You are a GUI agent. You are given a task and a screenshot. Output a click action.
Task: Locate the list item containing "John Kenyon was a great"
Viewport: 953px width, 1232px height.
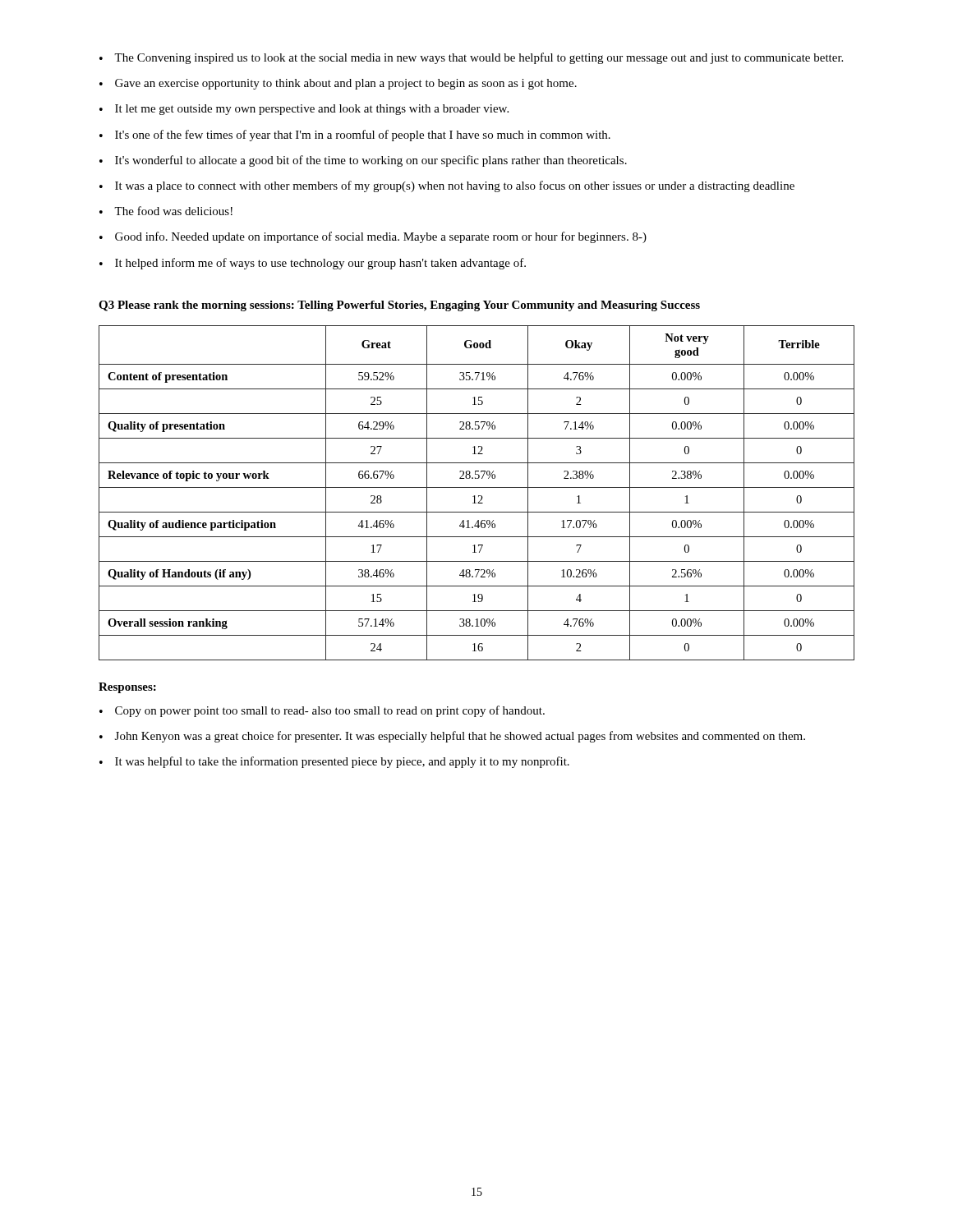pos(476,737)
